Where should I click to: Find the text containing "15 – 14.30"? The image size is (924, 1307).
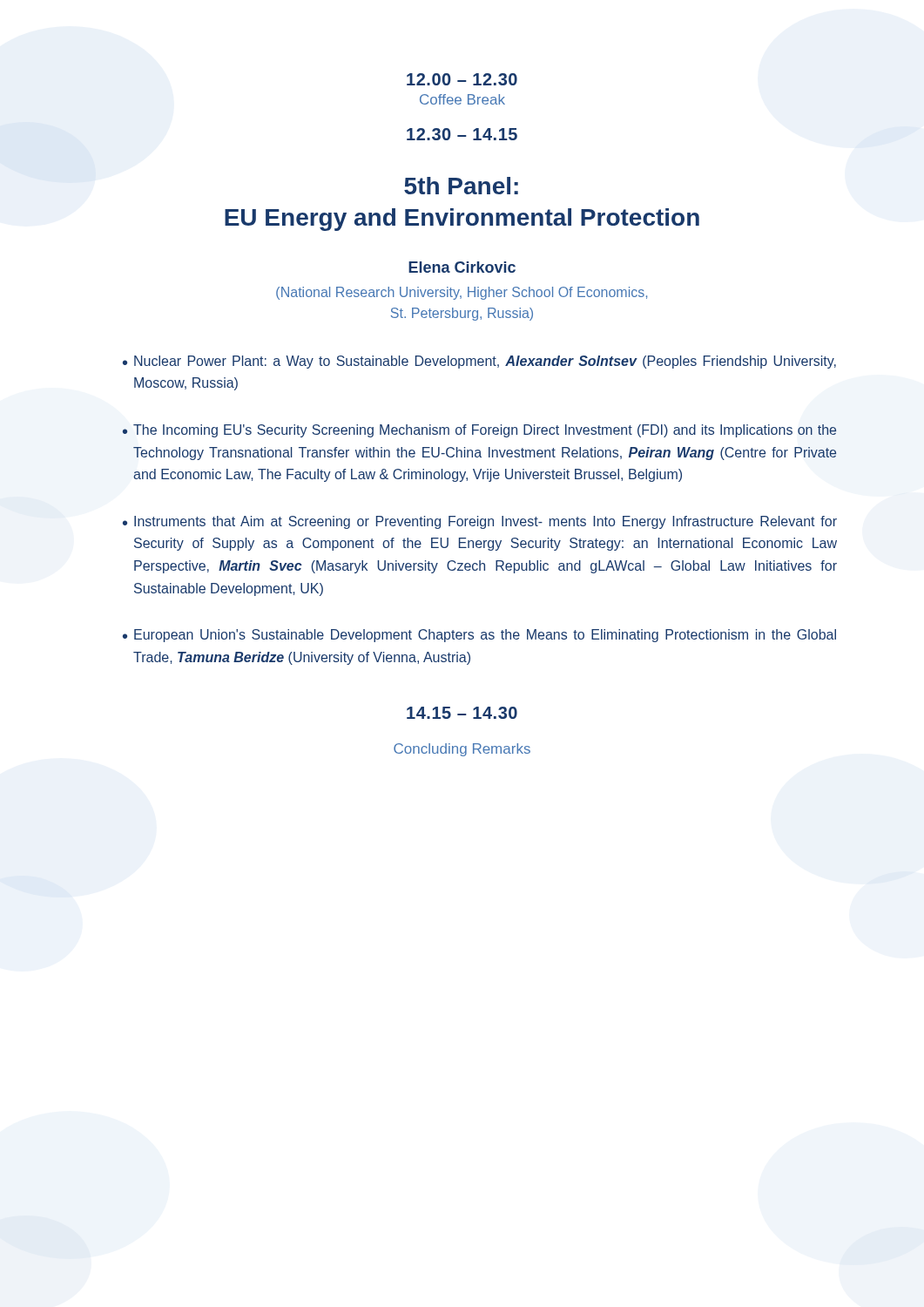tap(462, 713)
